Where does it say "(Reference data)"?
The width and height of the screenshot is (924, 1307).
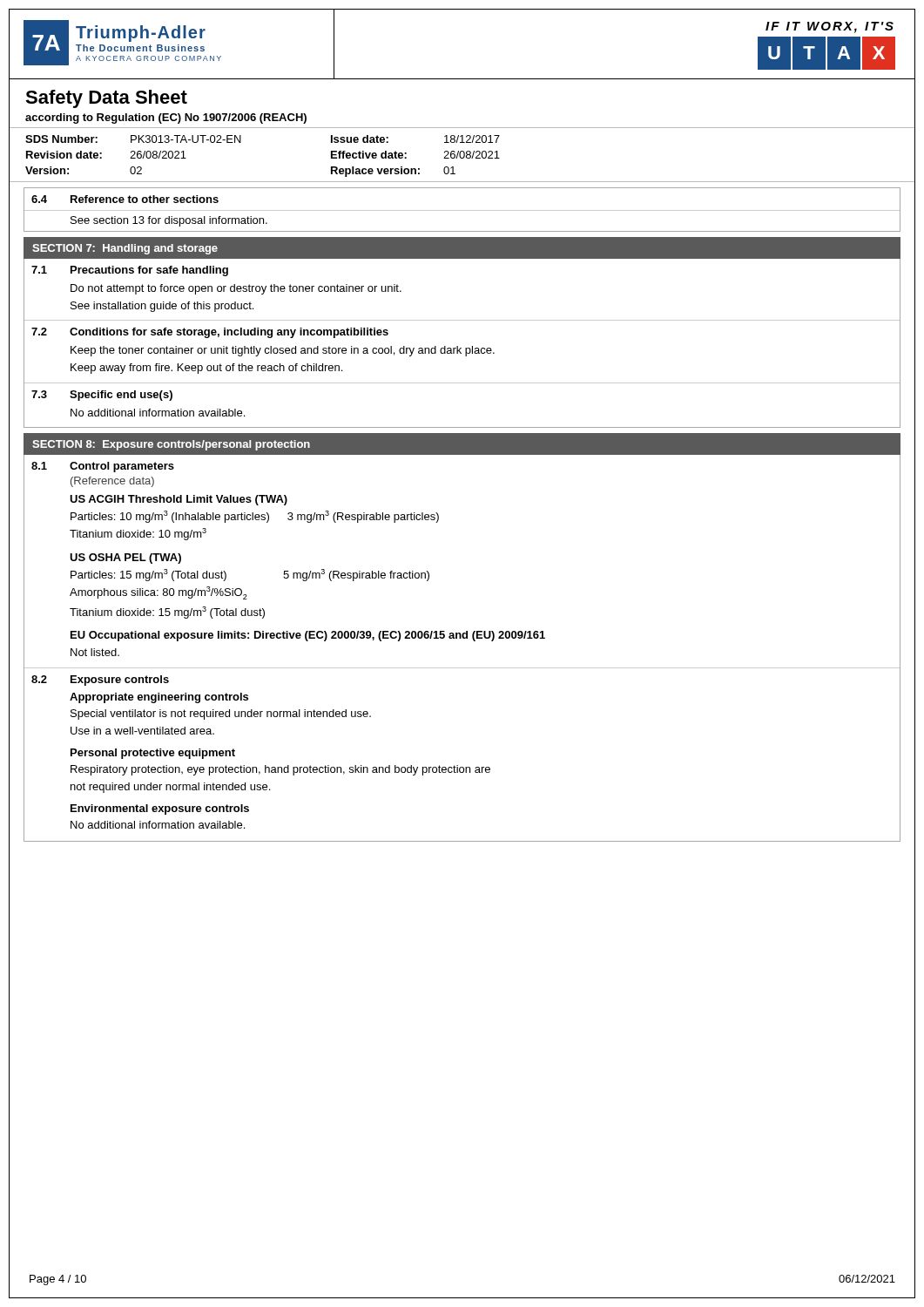(112, 480)
